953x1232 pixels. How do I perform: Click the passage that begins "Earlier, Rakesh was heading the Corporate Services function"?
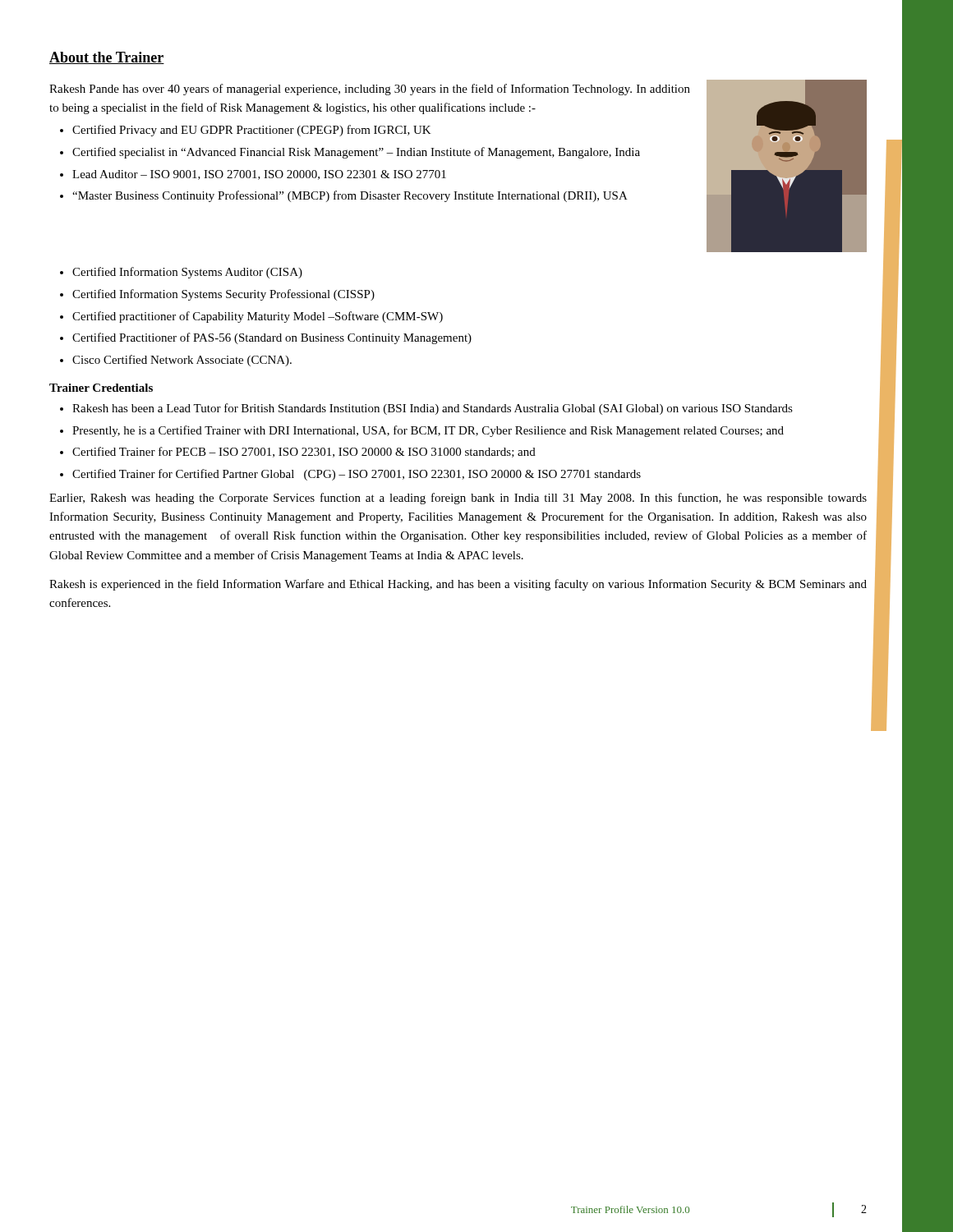pos(458,526)
